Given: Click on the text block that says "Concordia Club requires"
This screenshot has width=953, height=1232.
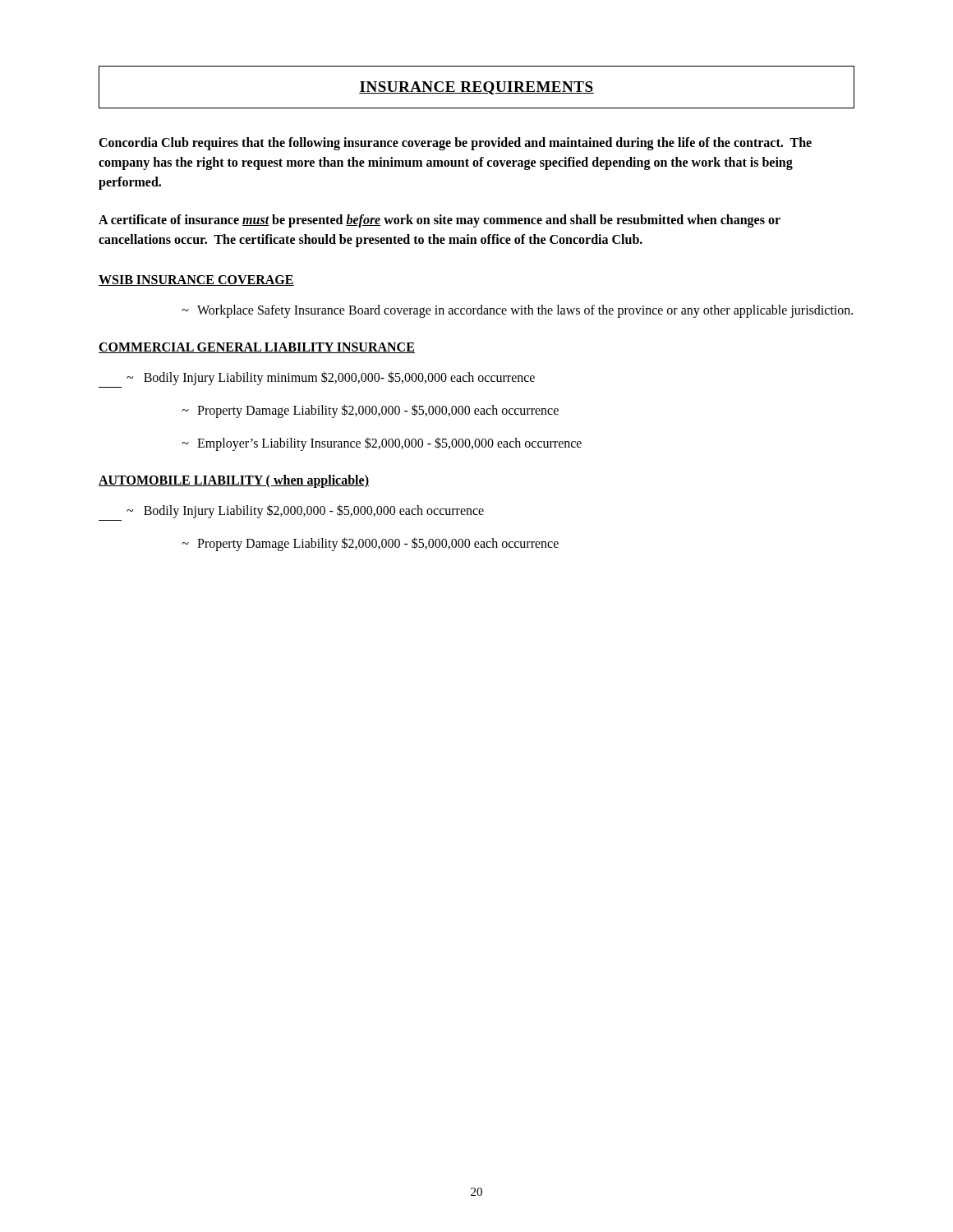Looking at the screenshot, I should click(x=455, y=162).
